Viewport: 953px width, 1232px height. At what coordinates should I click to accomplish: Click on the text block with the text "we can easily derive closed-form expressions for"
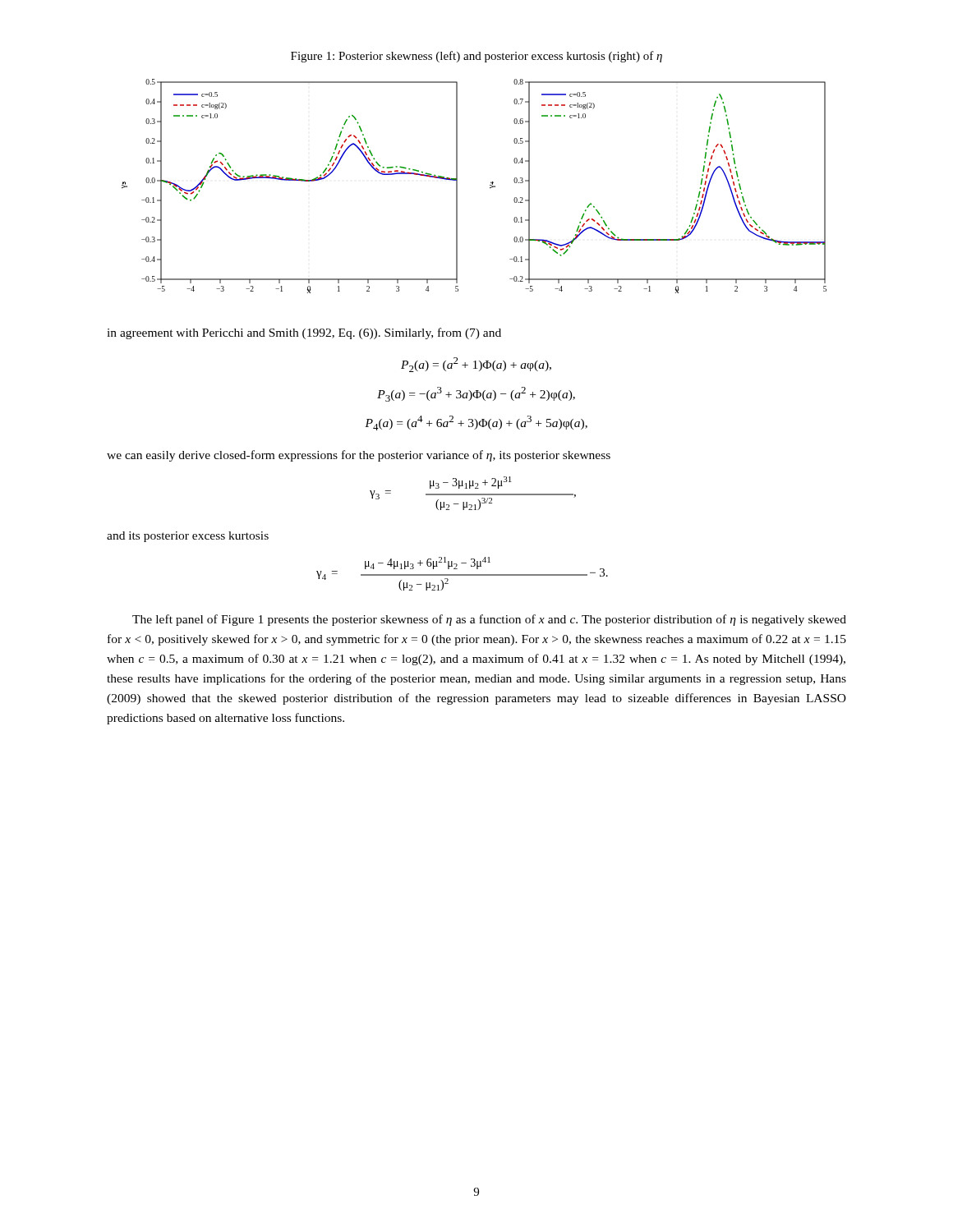coord(359,454)
